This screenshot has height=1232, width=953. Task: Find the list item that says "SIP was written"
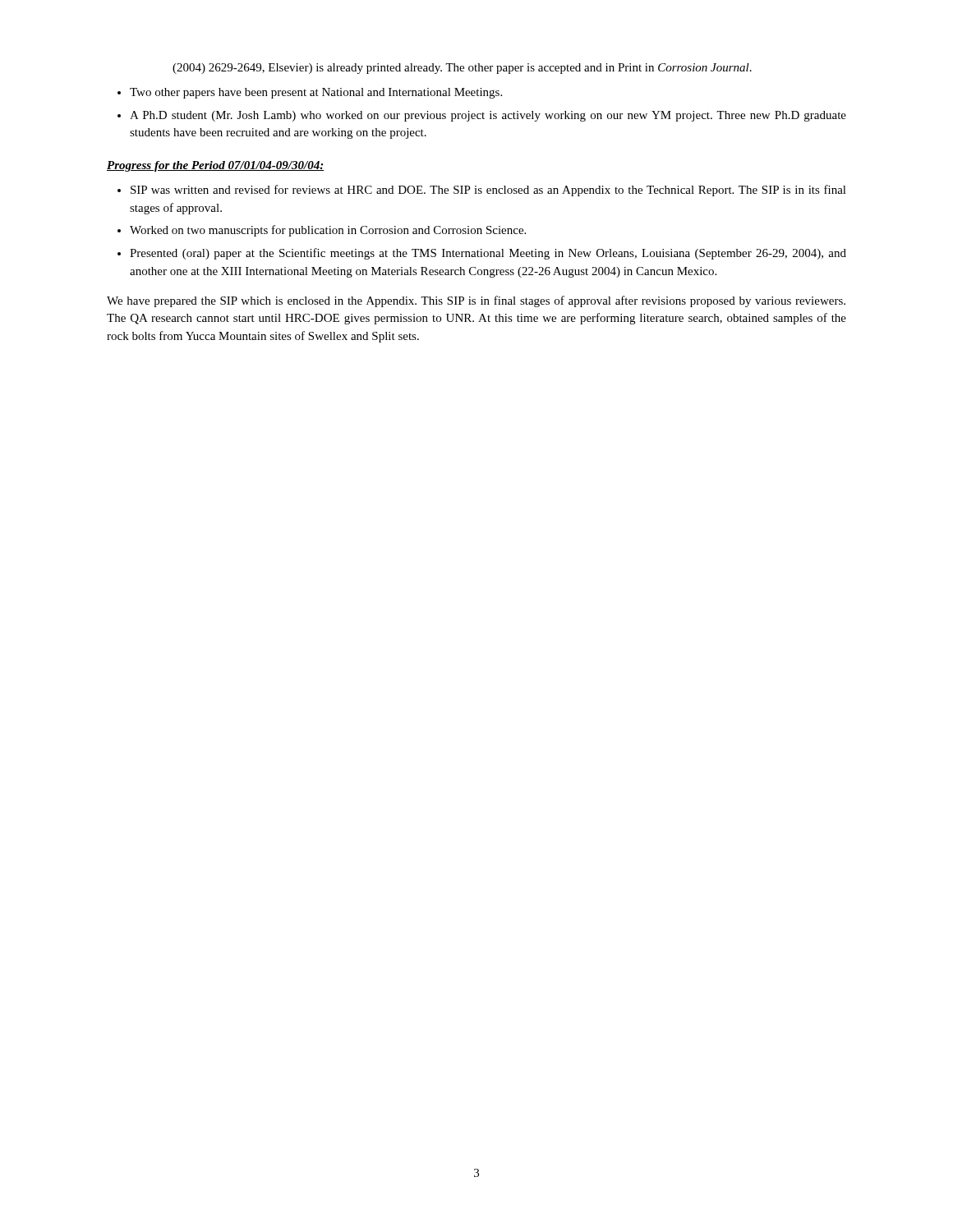[488, 198]
